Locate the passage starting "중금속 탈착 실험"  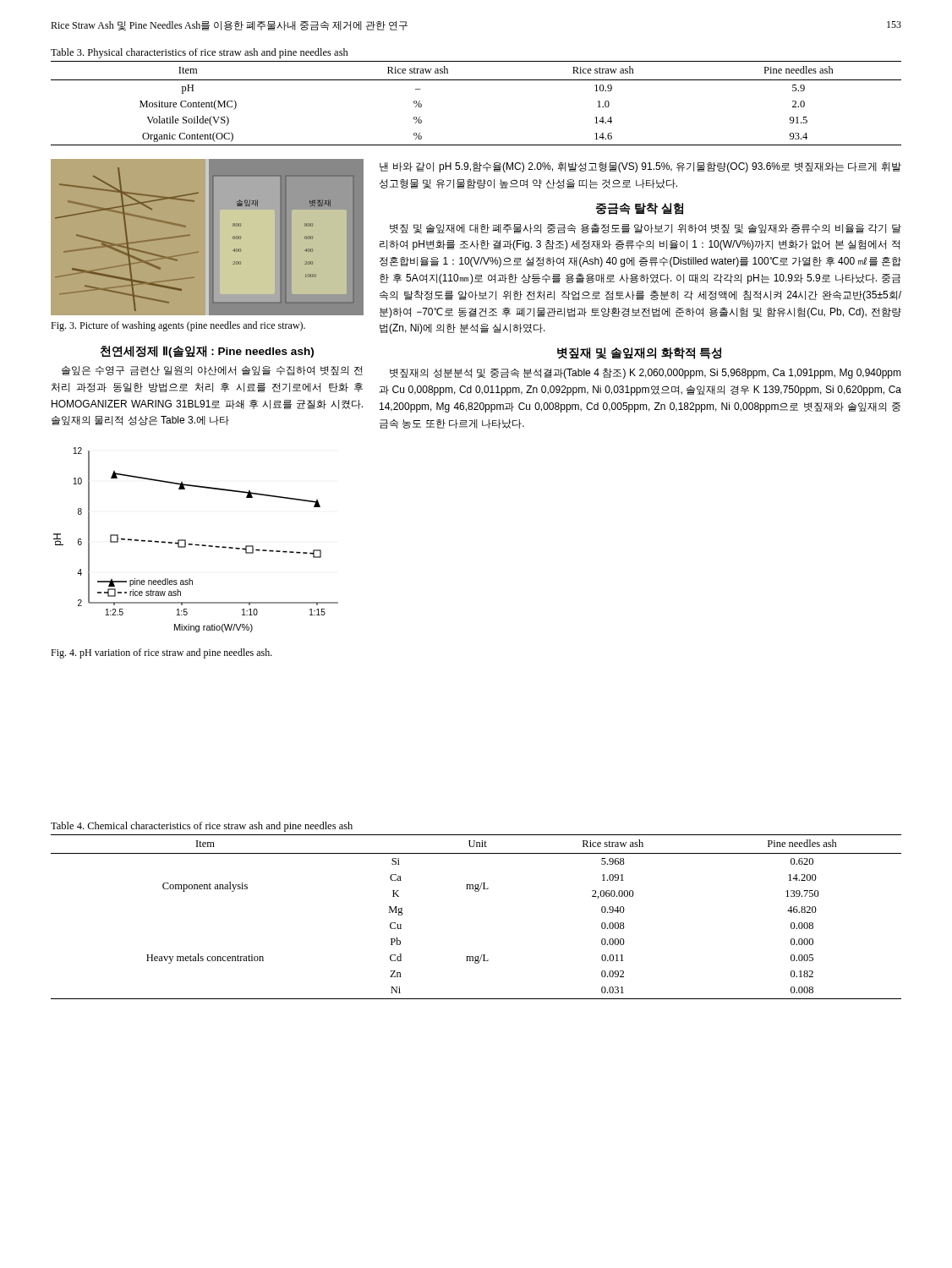[640, 208]
